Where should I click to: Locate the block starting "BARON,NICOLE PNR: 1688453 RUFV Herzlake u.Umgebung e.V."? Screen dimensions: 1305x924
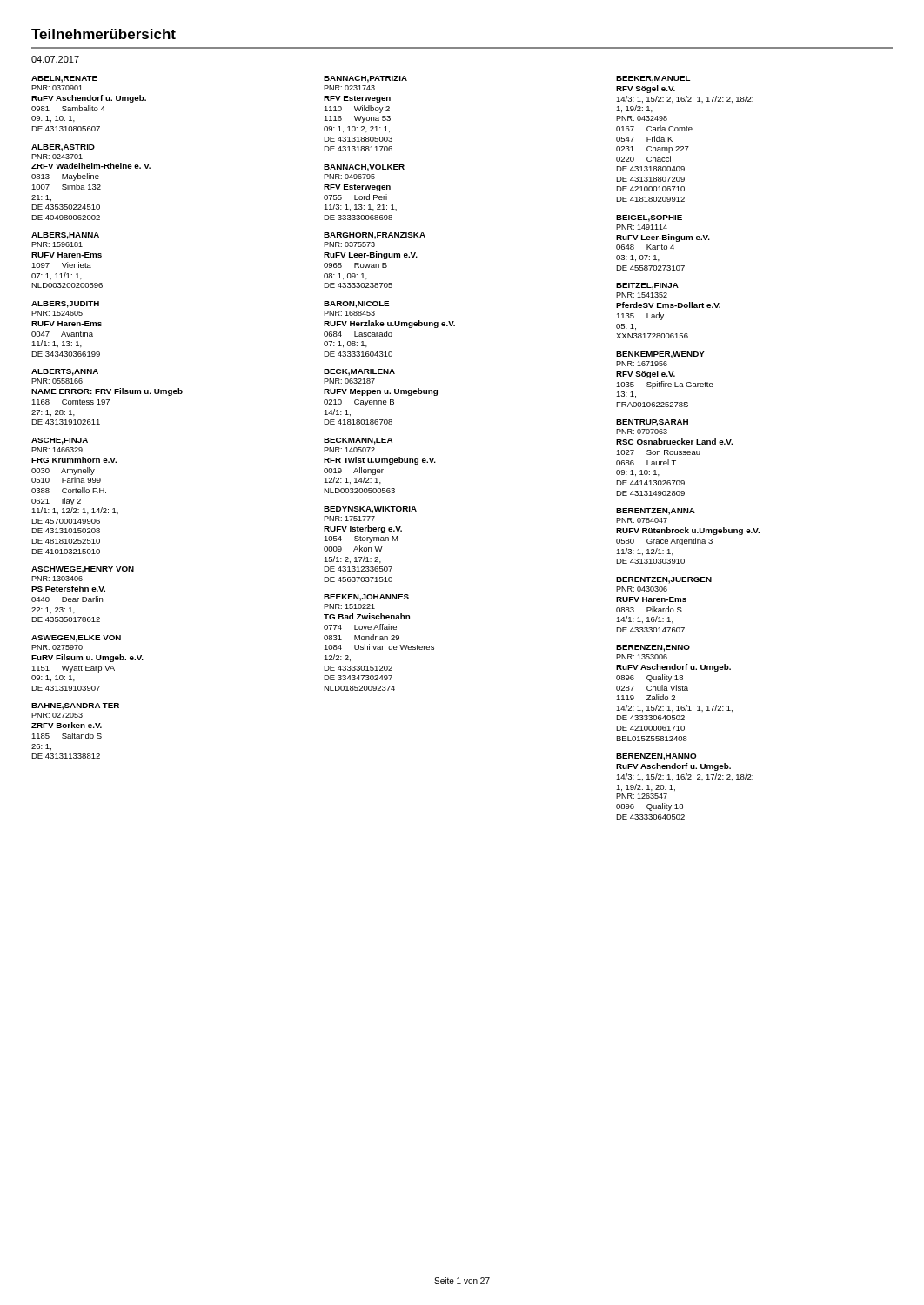point(462,329)
